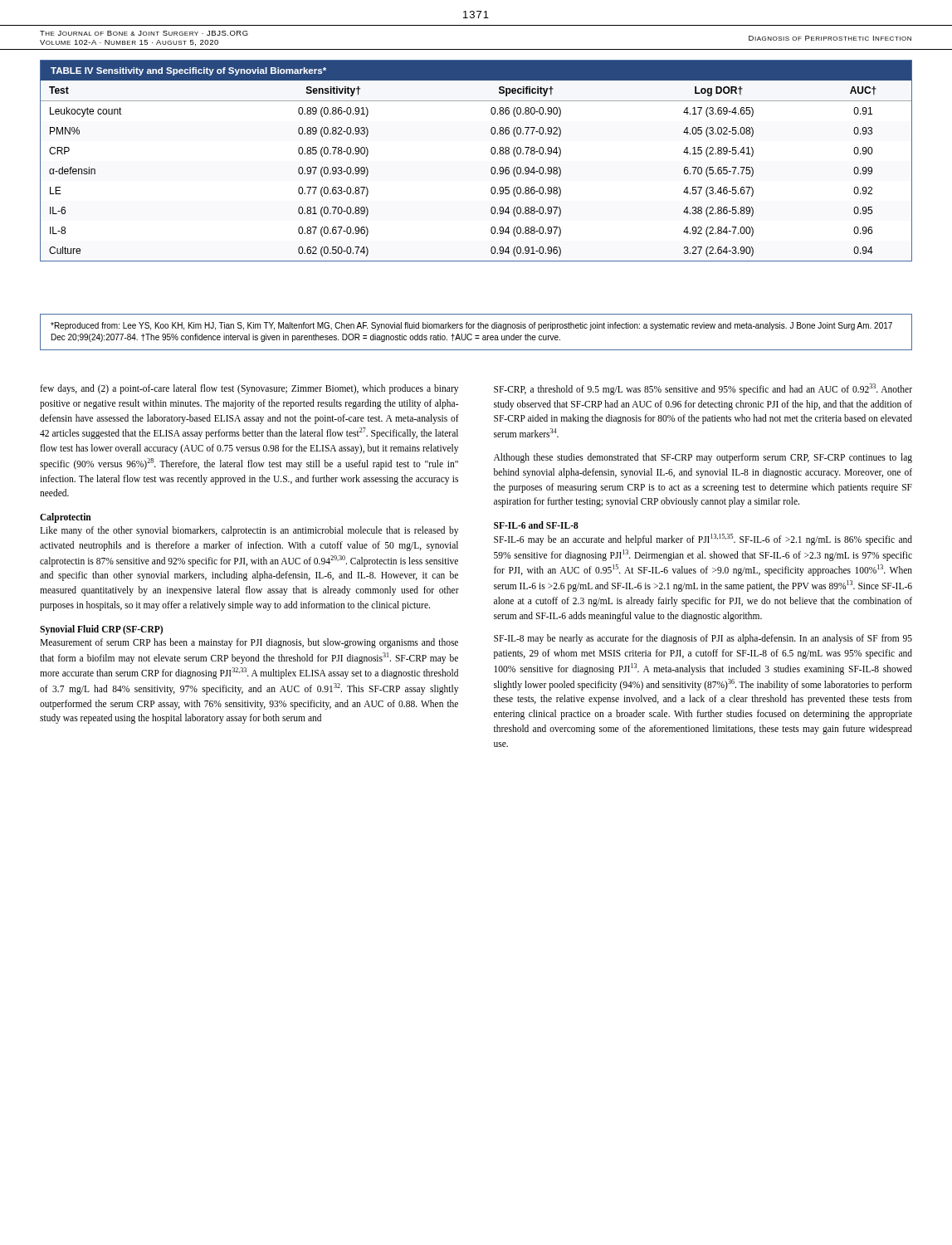Viewport: 952px width, 1245px height.
Task: Click on the section header that reads "Synovial Fluid CRP (SF-CRP)"
Action: pyautogui.click(x=101, y=629)
